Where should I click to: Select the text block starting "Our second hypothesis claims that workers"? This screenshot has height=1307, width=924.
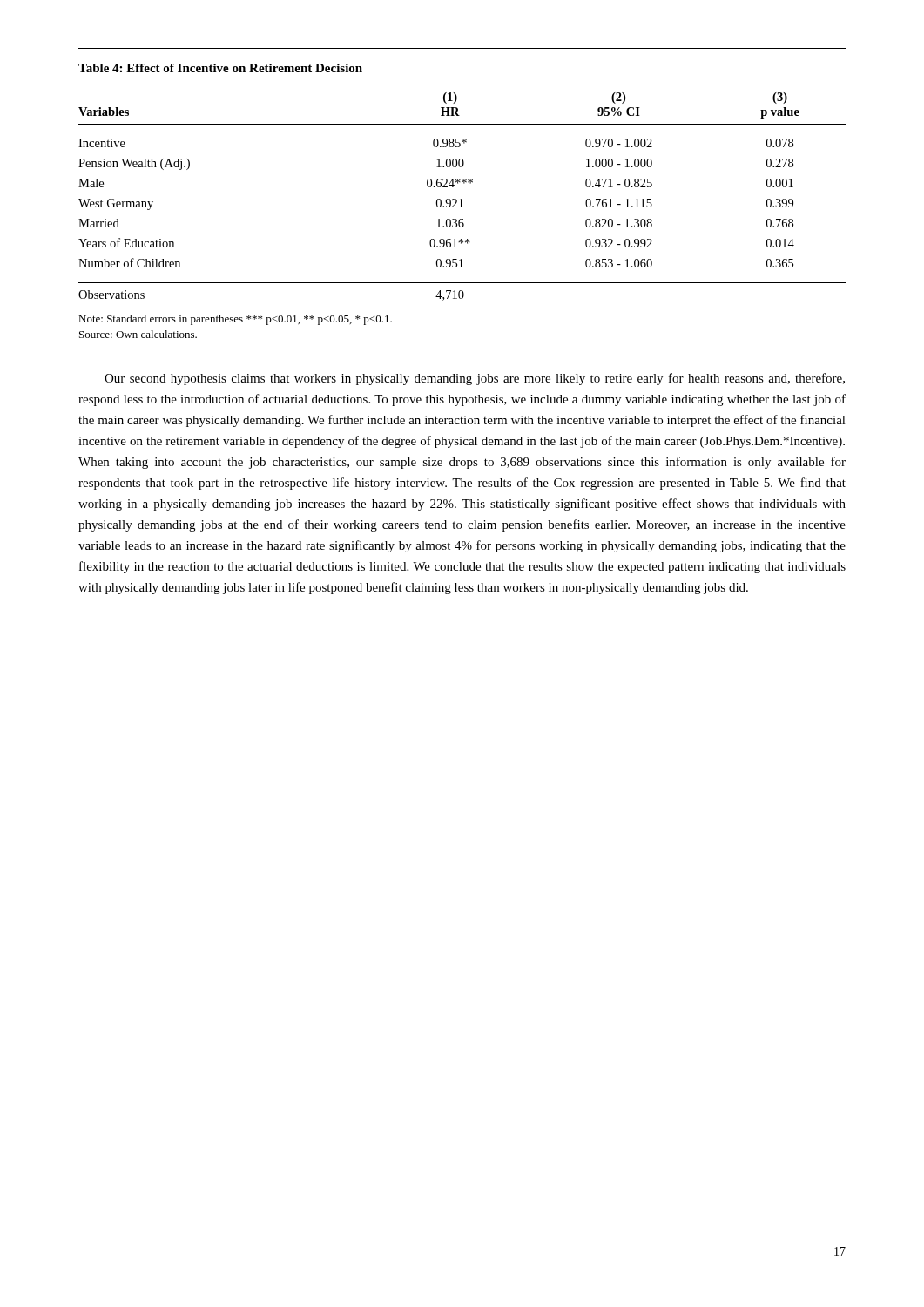(462, 483)
